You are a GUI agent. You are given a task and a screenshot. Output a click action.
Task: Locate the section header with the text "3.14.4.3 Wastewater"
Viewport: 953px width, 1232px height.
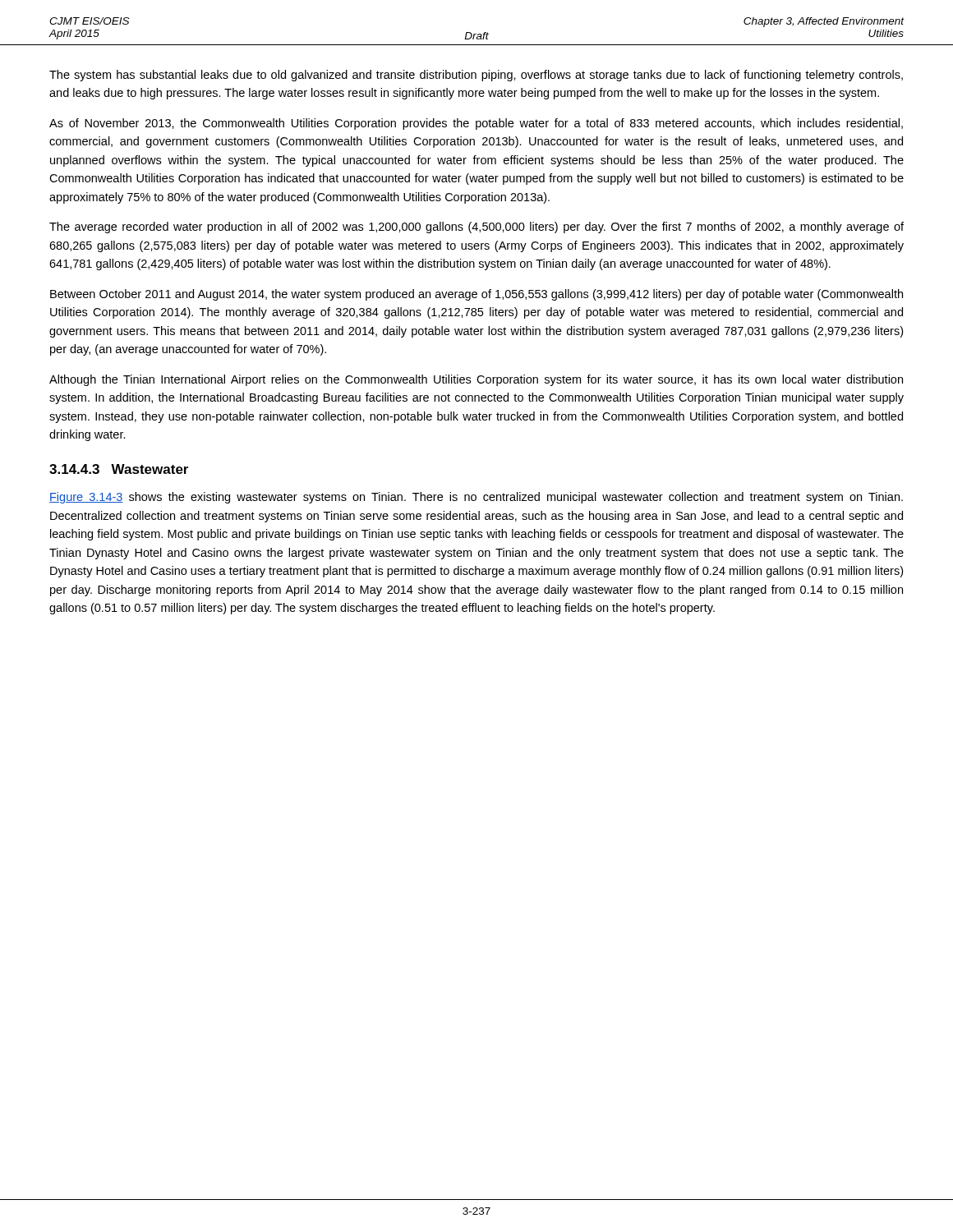[x=119, y=470]
